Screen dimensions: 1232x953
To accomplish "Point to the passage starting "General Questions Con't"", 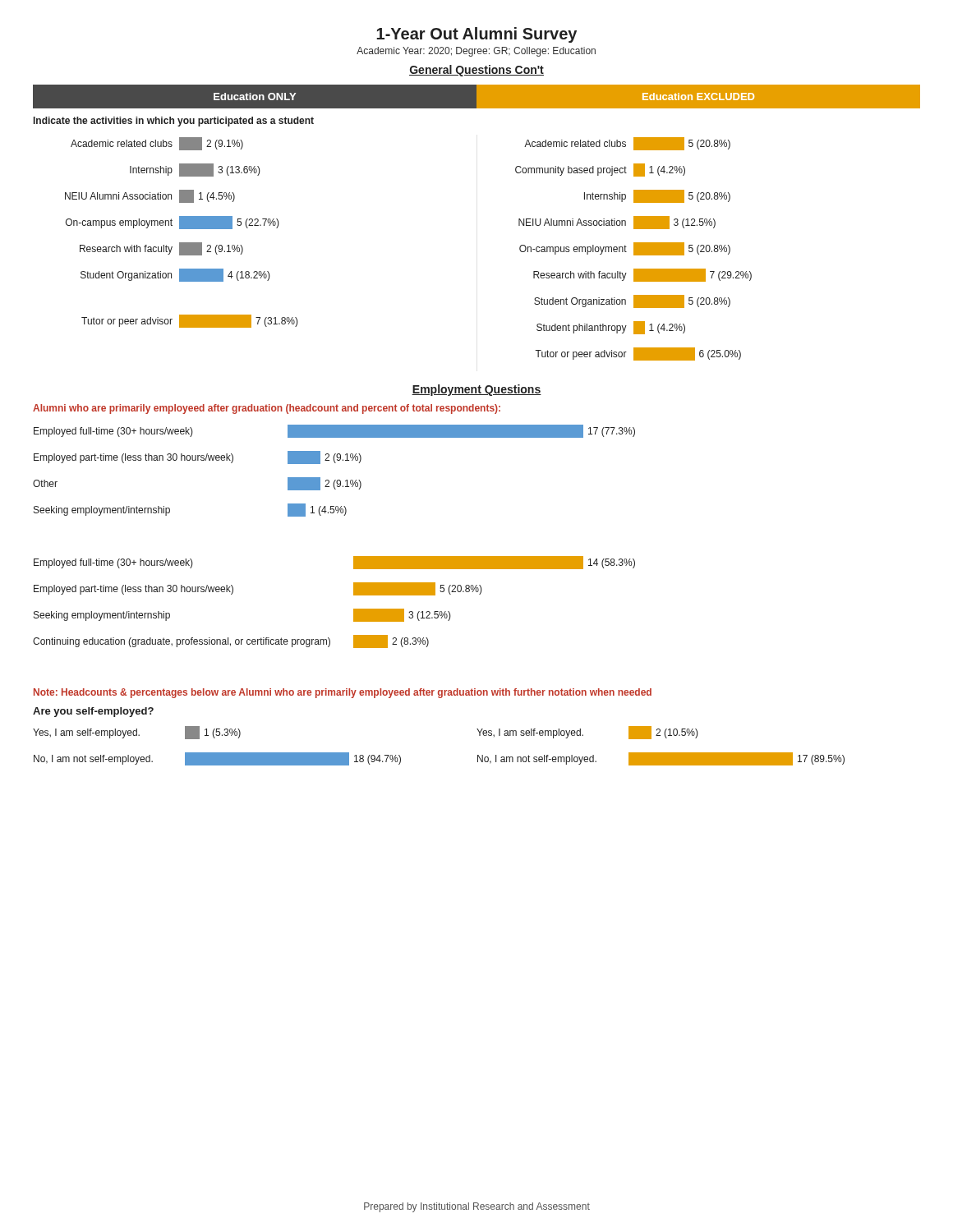I will (x=476, y=70).
